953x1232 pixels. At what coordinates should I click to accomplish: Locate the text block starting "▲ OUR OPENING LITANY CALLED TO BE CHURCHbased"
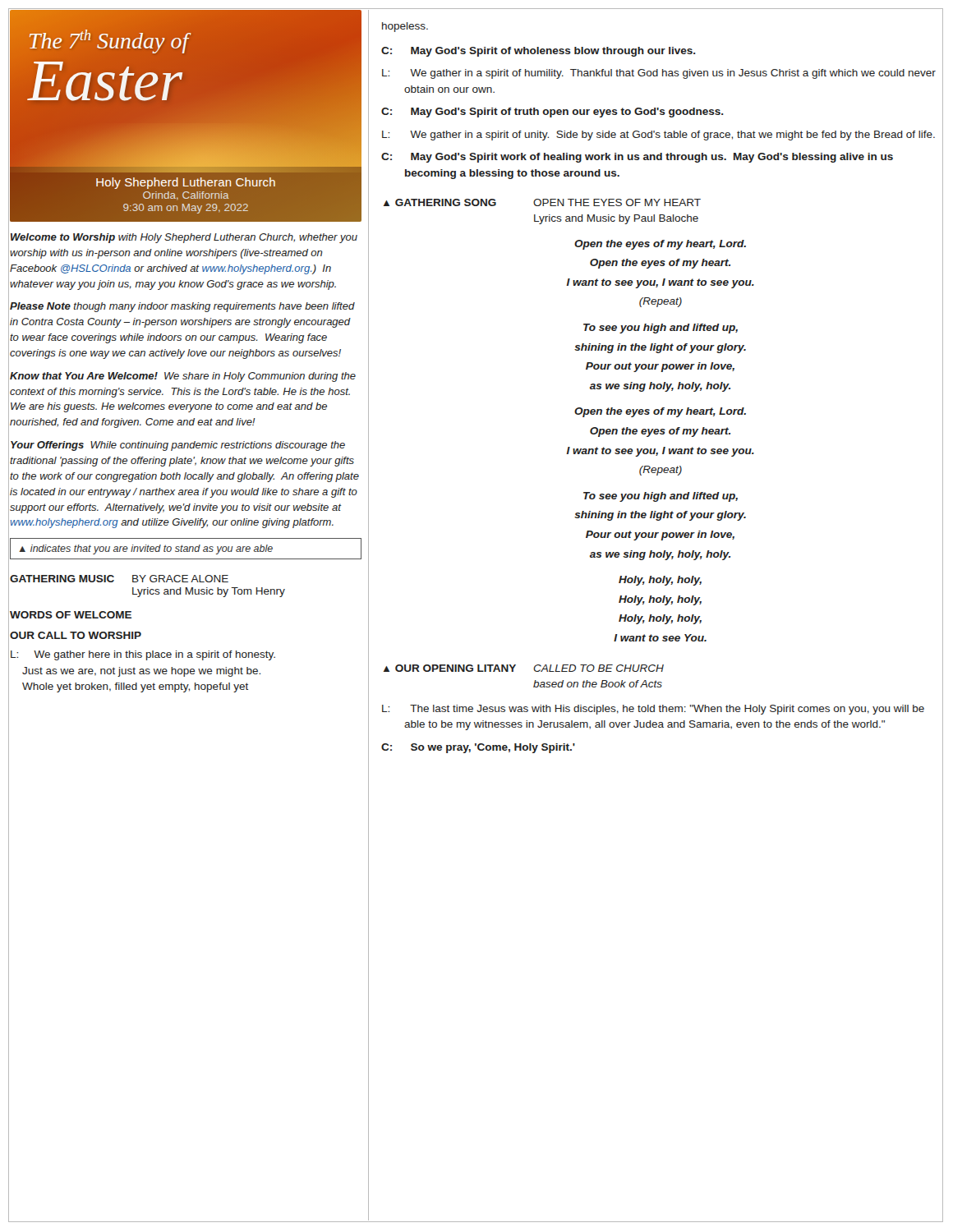[x=522, y=676]
